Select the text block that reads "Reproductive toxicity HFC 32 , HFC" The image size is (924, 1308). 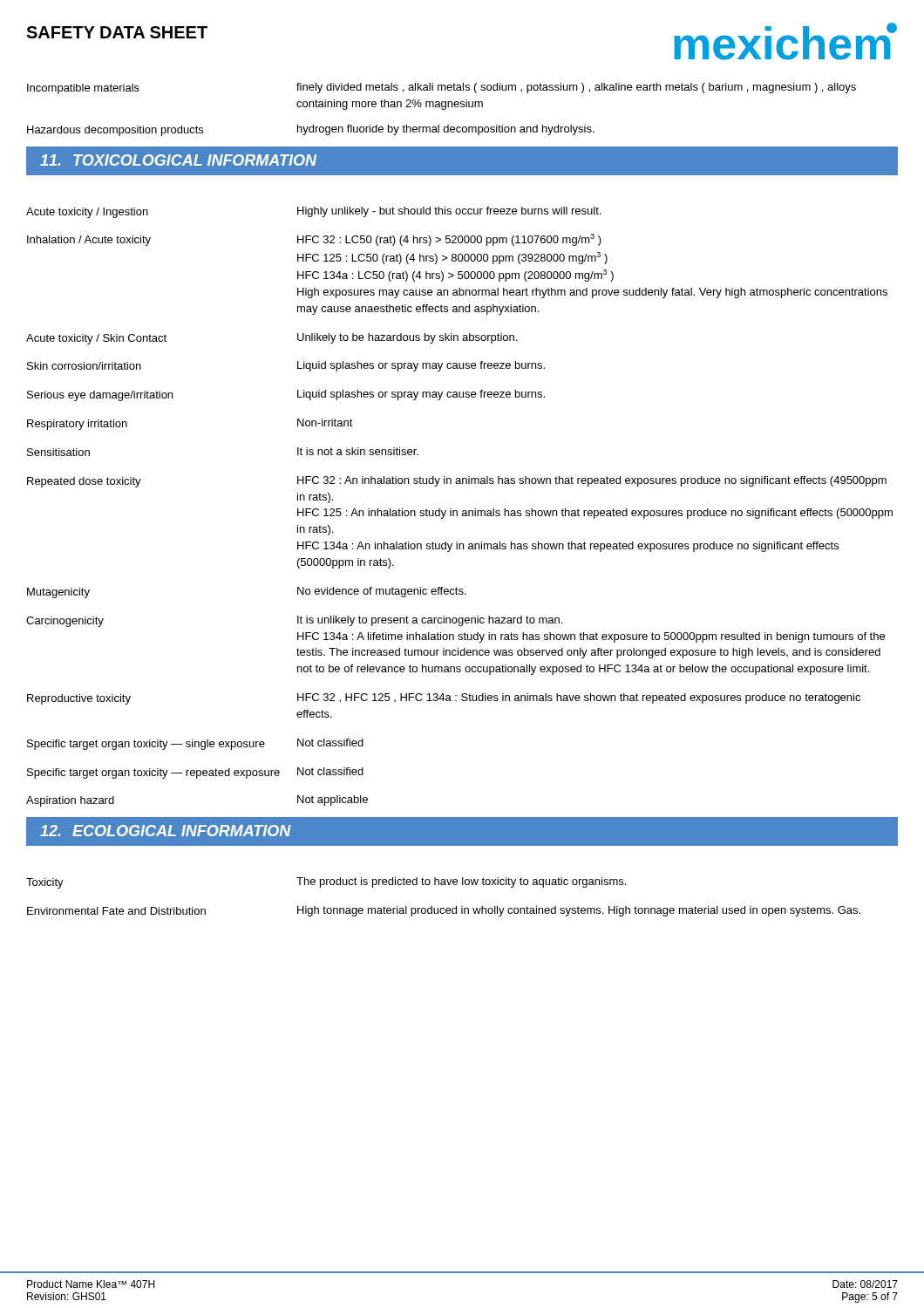click(x=462, y=706)
